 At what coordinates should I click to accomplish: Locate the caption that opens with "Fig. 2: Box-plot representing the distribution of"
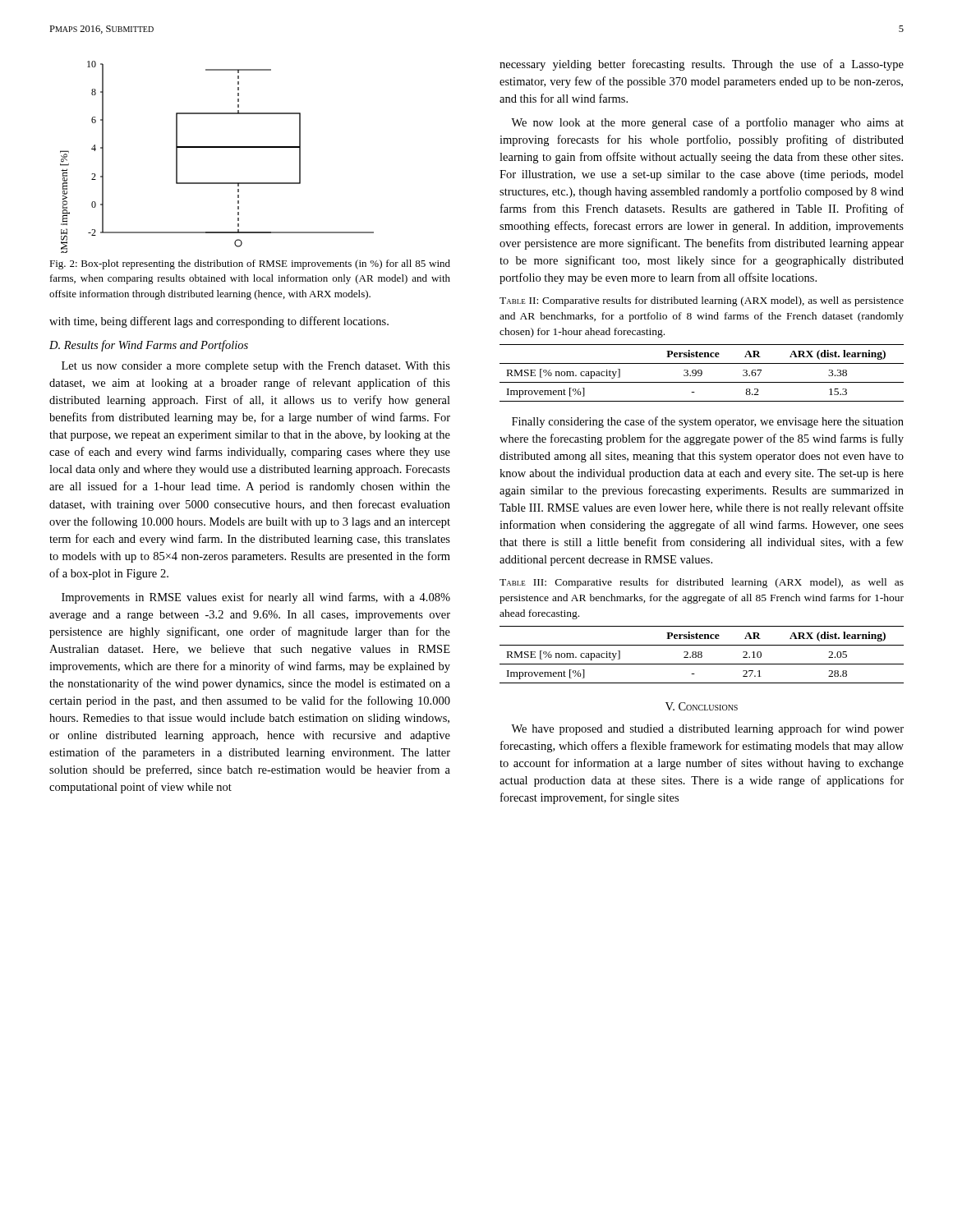click(x=250, y=278)
